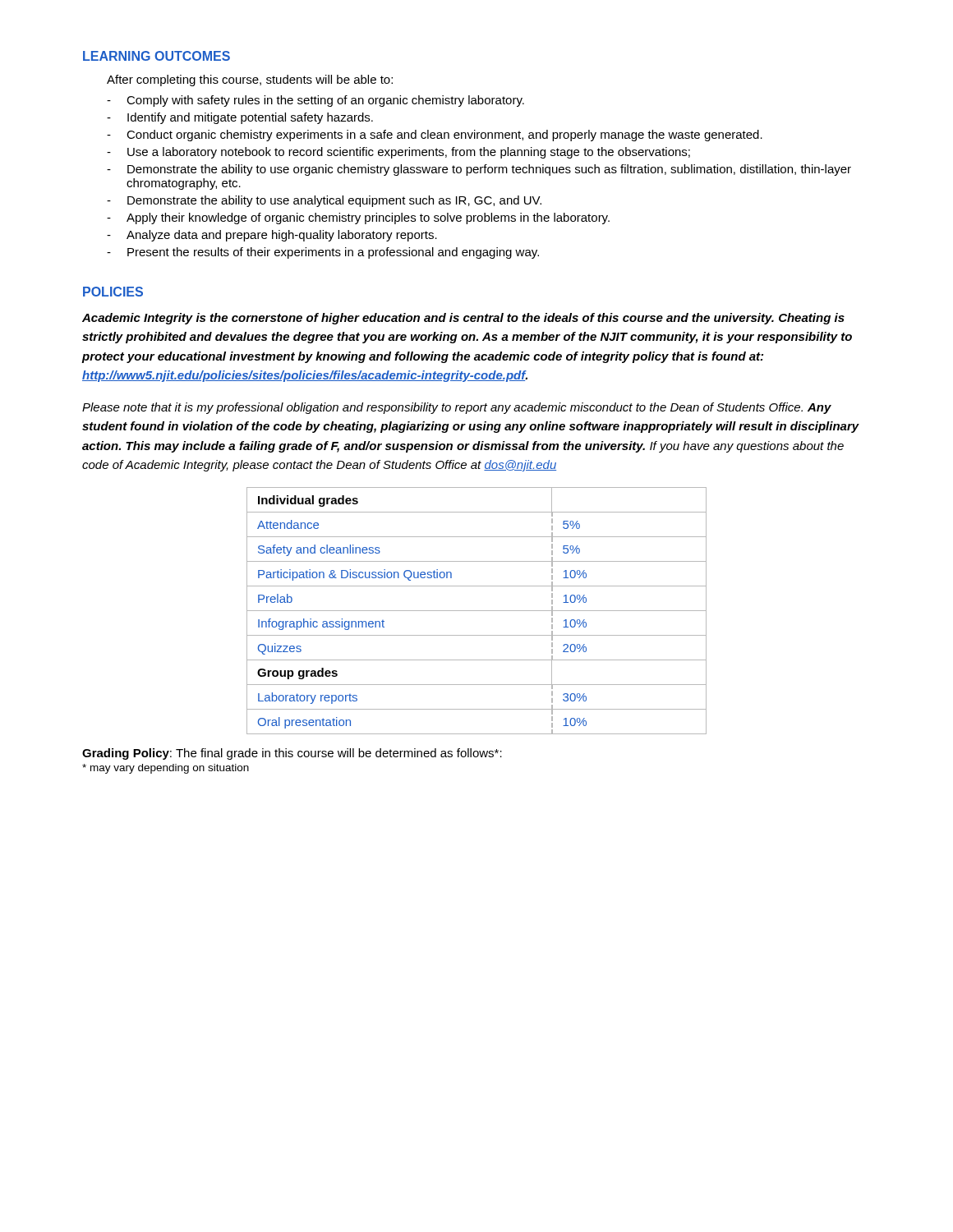Click on the table containing "Oral presentation"
Screen dimensions: 1232x953
[x=476, y=611]
